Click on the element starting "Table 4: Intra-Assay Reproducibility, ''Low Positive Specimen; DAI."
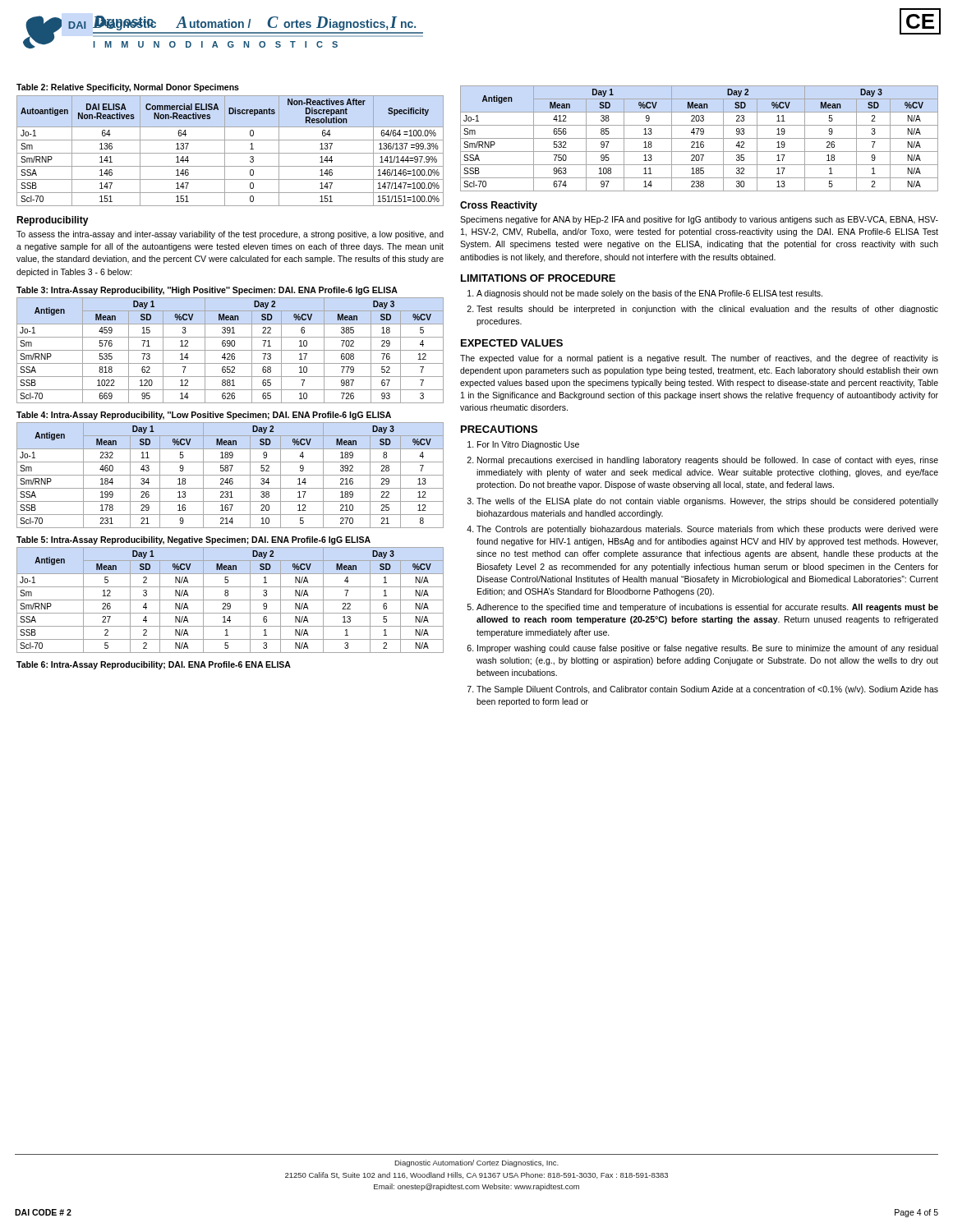 204,415
